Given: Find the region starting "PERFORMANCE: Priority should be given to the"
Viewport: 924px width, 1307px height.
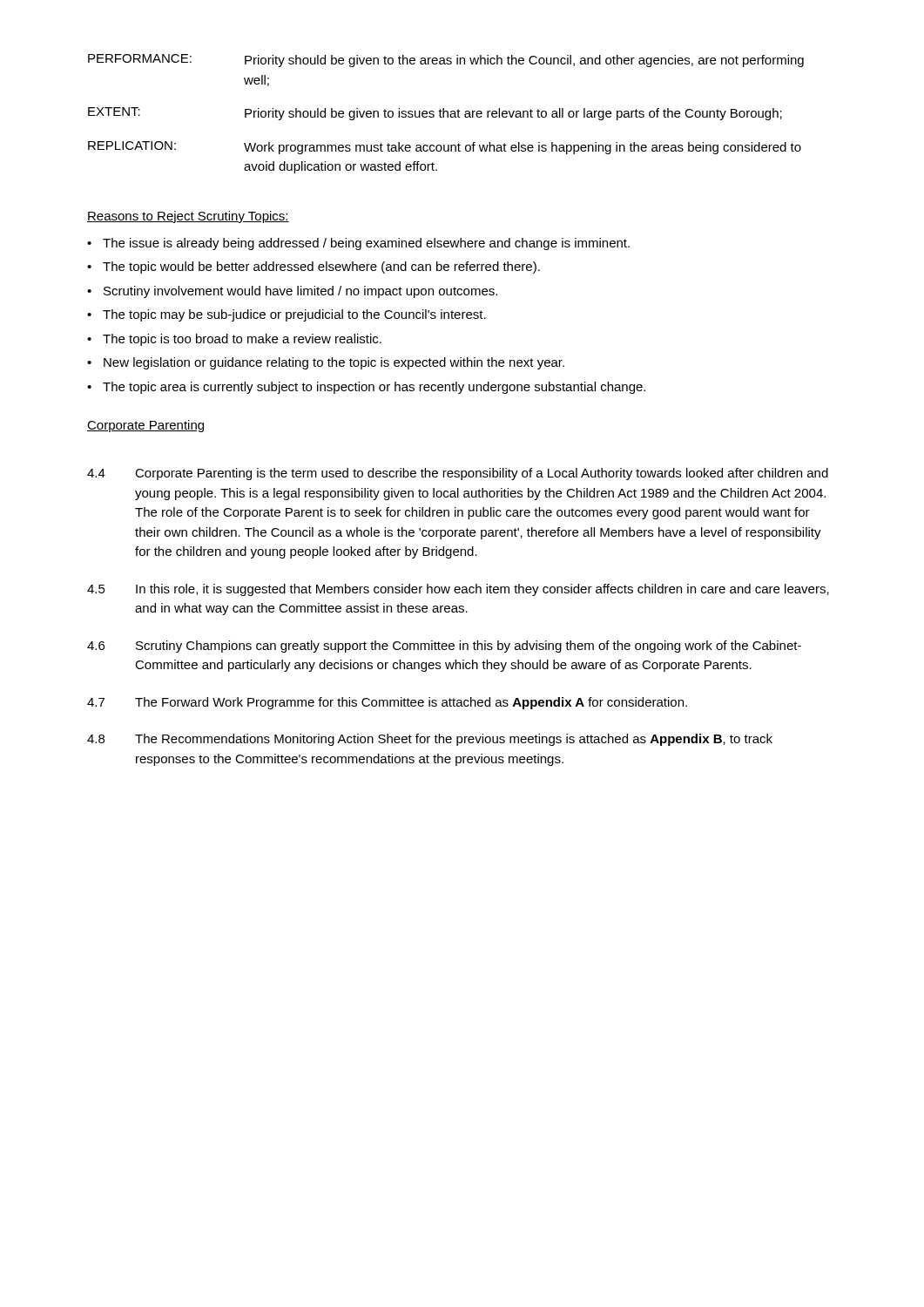Looking at the screenshot, I should click(x=462, y=113).
